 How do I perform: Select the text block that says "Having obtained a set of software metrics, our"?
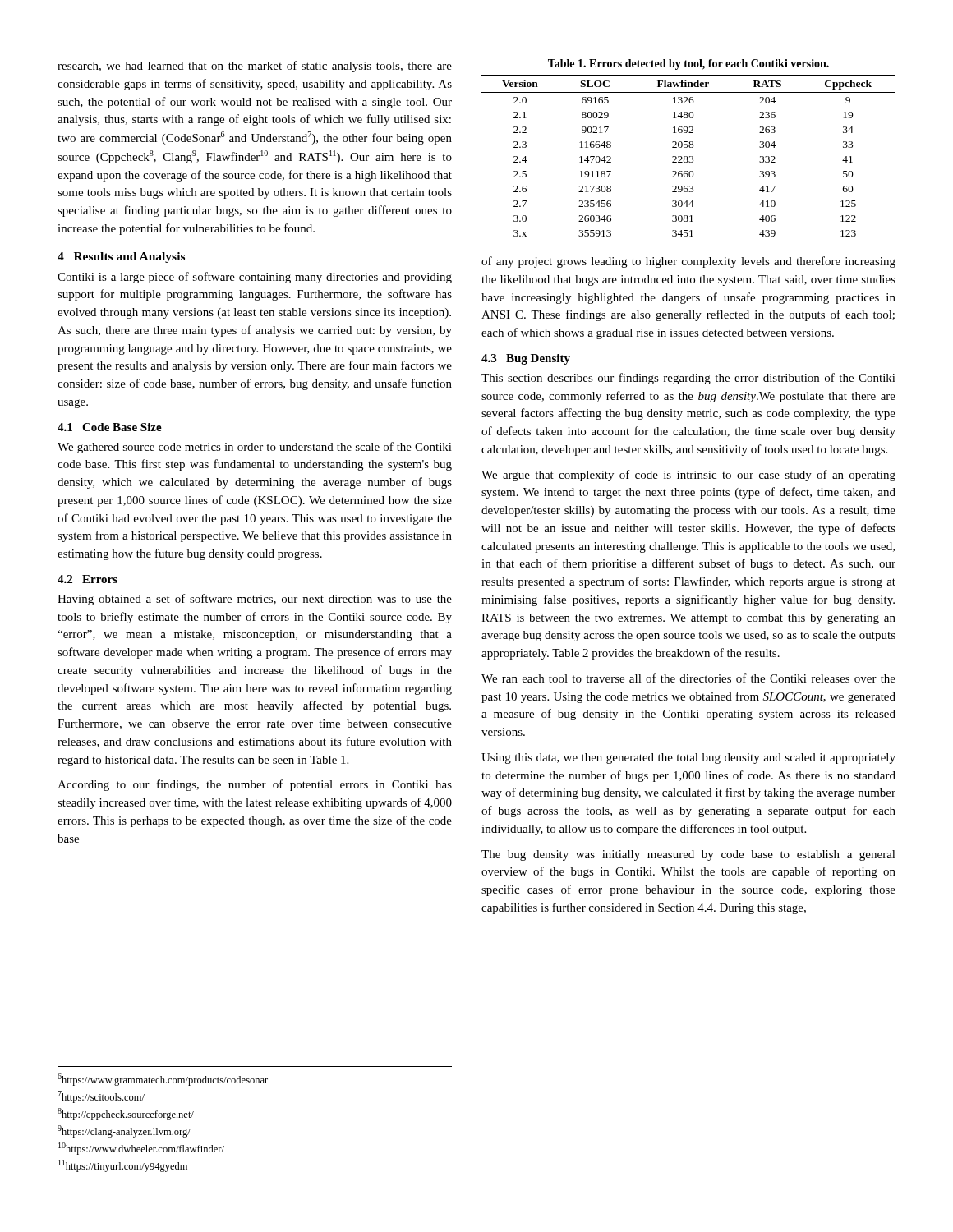[255, 719]
